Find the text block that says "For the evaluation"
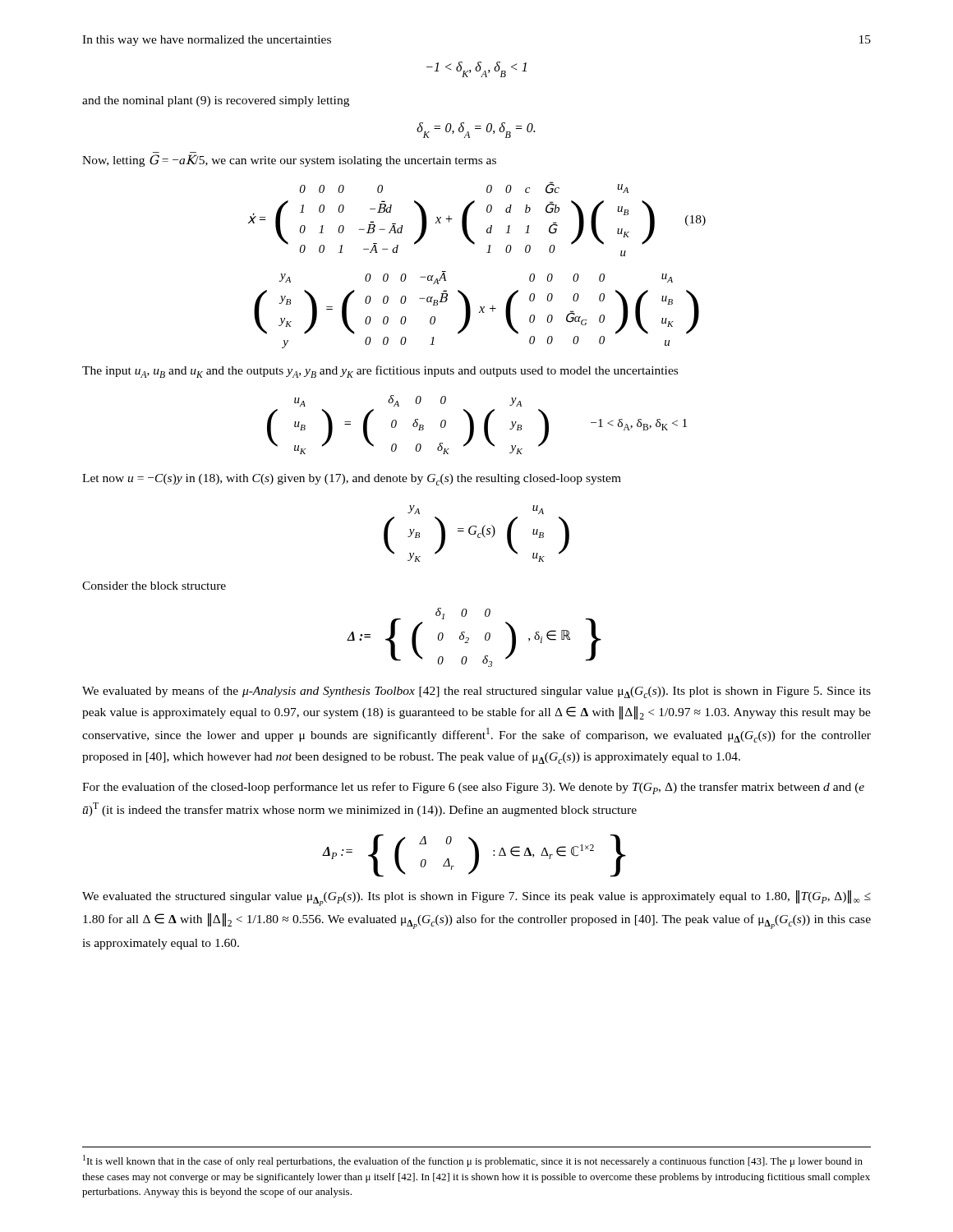953x1232 pixels. pos(476,796)
